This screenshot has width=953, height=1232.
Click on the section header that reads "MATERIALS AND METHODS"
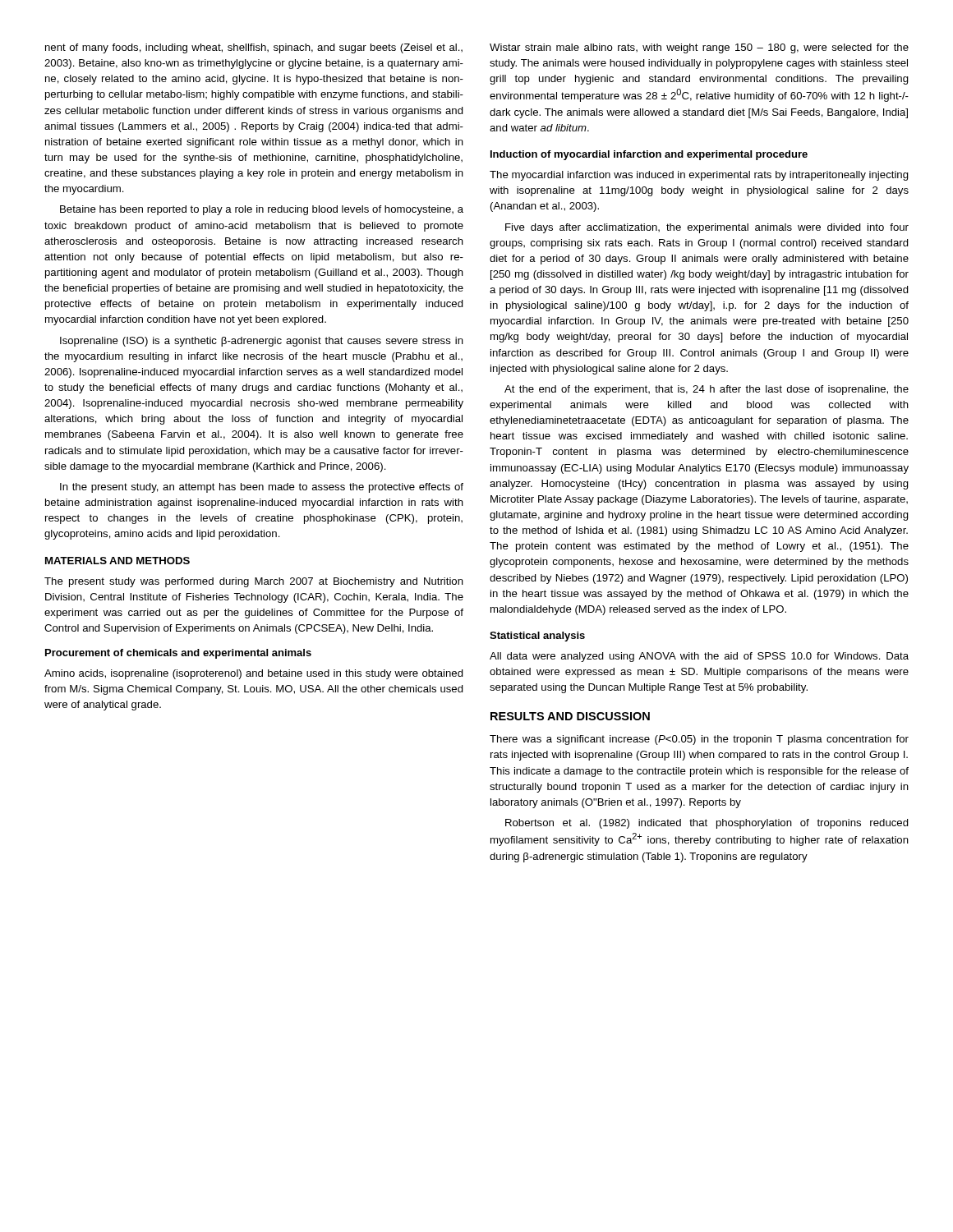pyautogui.click(x=117, y=561)
